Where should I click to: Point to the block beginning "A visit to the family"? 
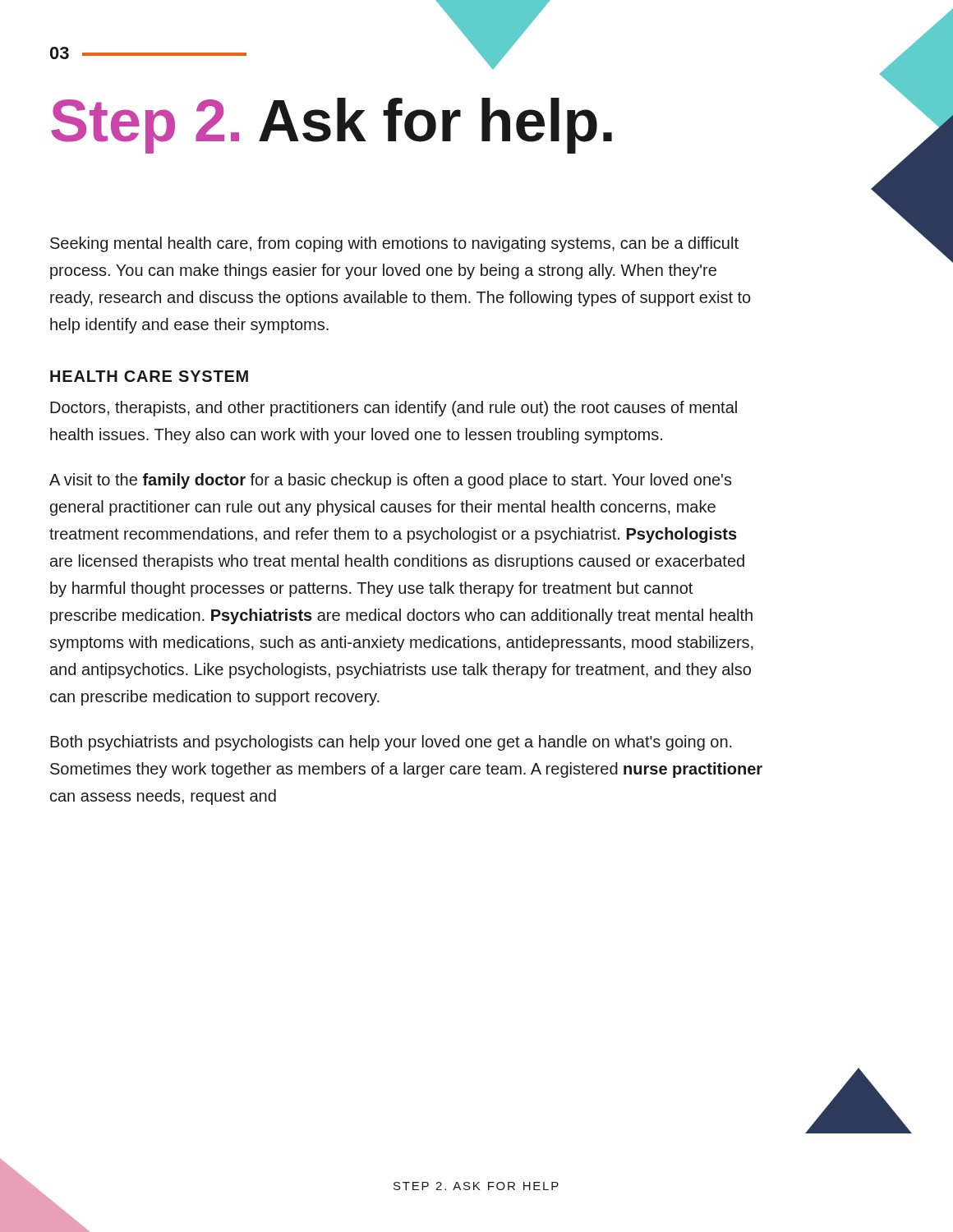[x=402, y=588]
